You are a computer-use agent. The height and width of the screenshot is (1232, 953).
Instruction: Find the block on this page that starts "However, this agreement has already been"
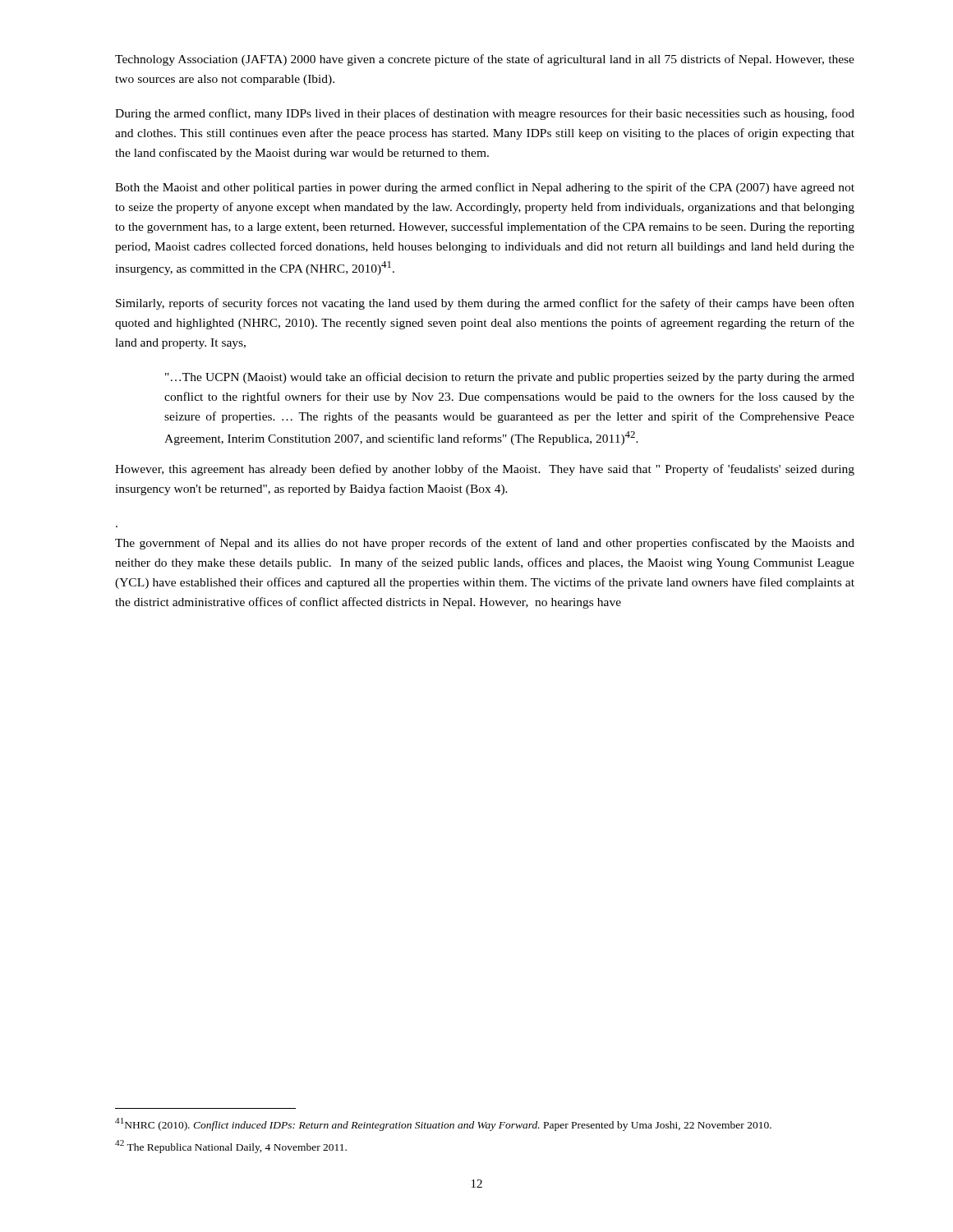(485, 478)
